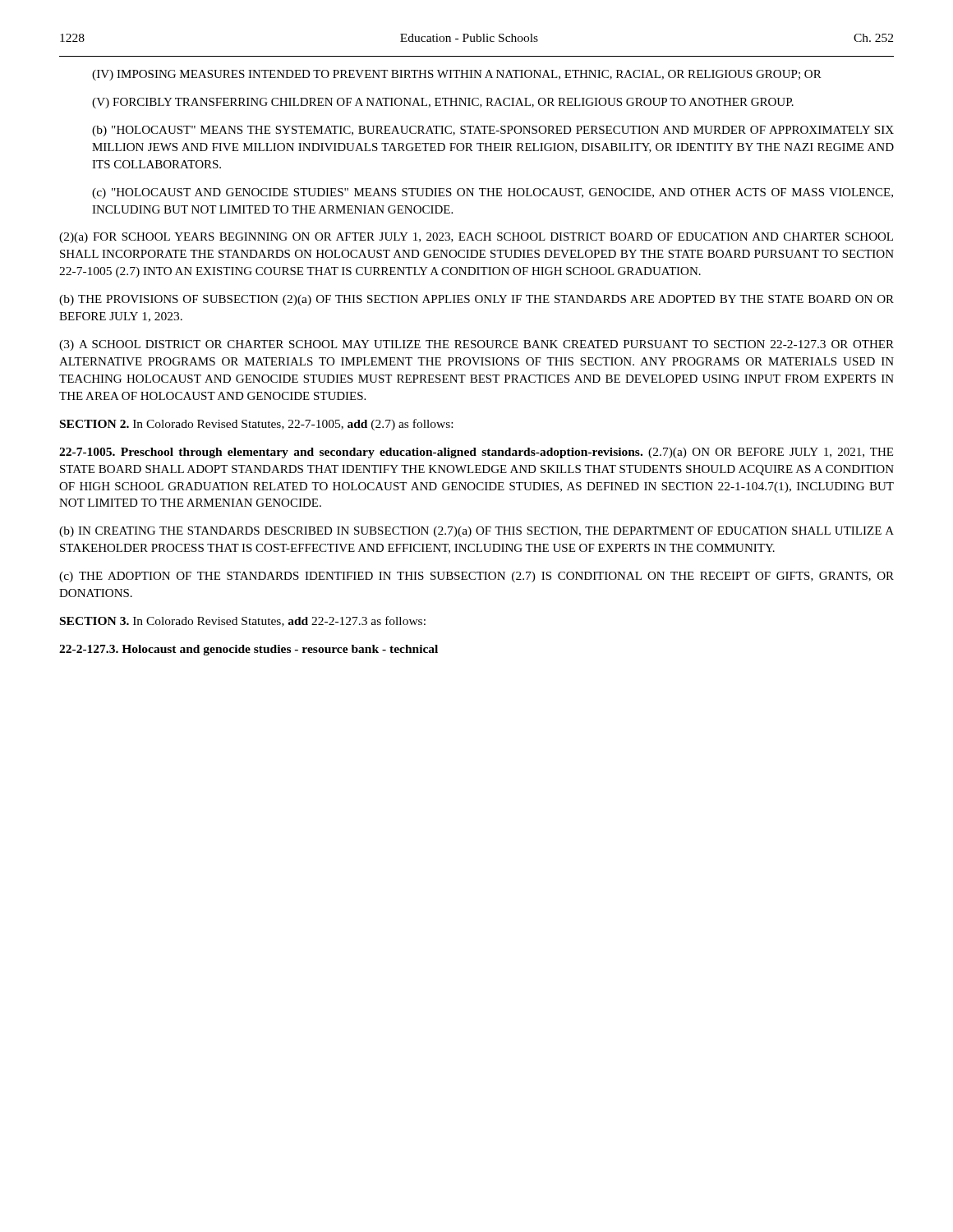Find the passage starting "(IV) Imposing measures intended to"
Viewport: 953px width, 1232px height.
pyautogui.click(x=493, y=74)
